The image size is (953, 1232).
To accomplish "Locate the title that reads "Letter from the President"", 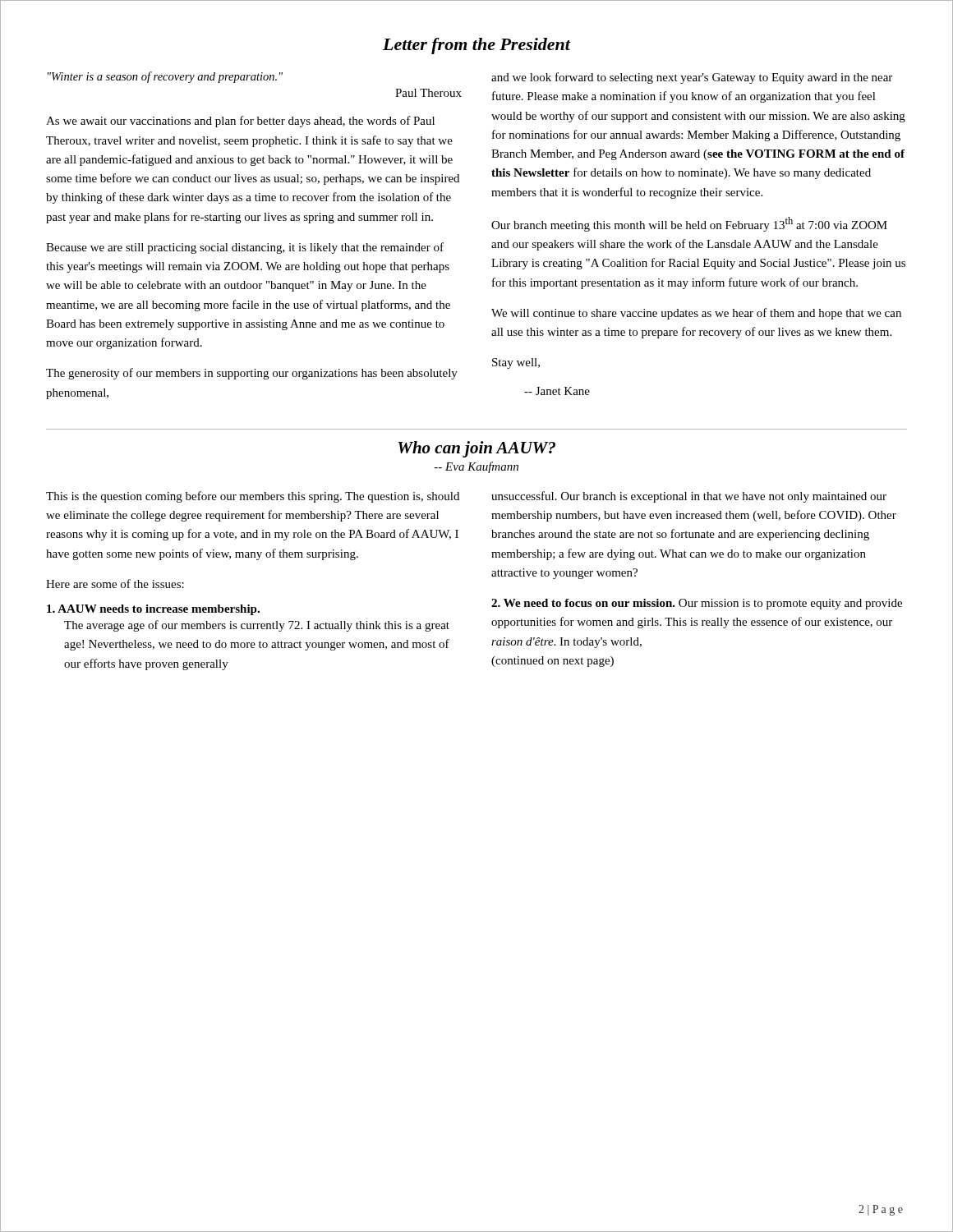I will (x=476, y=44).
